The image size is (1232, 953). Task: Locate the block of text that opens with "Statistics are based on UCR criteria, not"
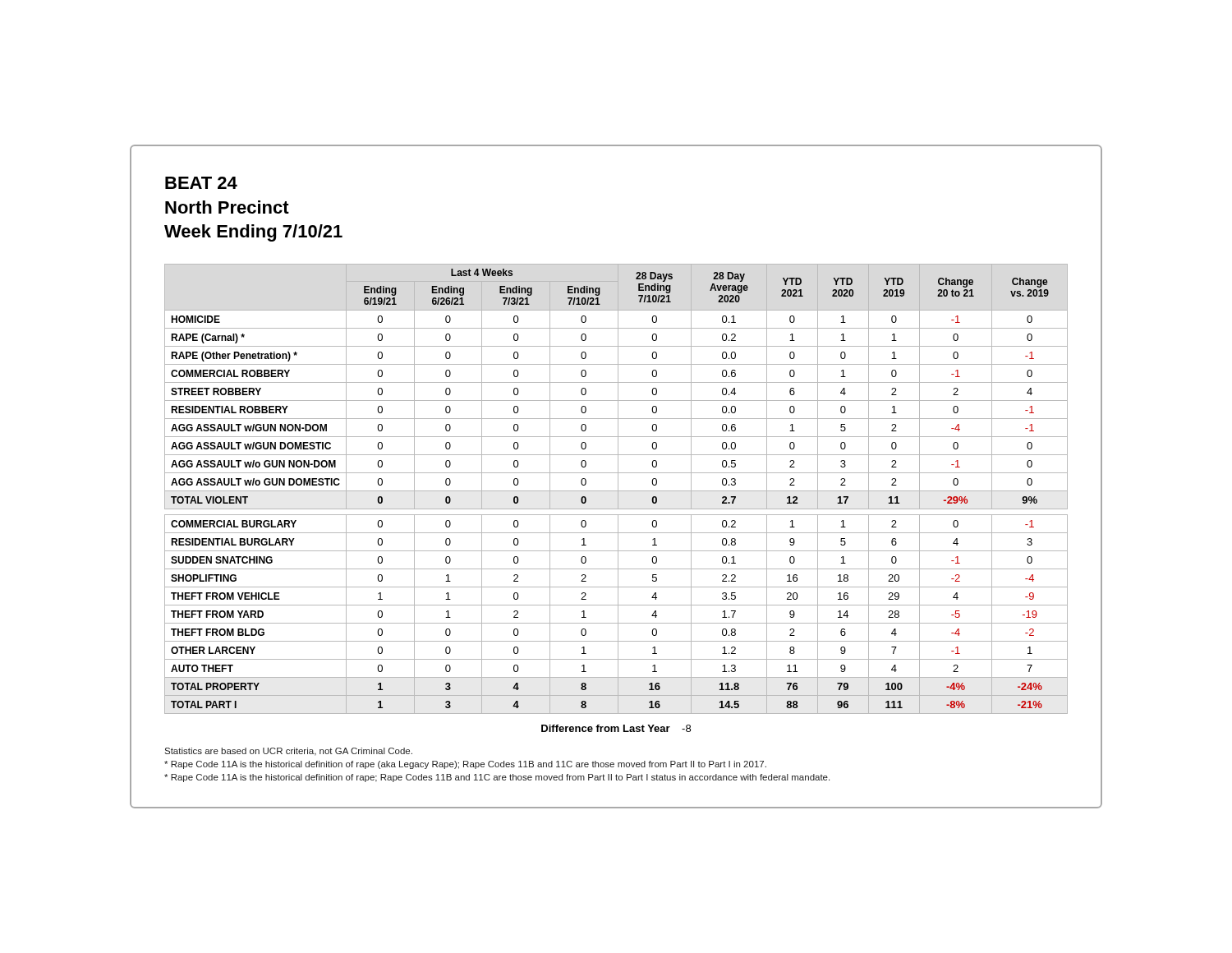[x=289, y=751]
